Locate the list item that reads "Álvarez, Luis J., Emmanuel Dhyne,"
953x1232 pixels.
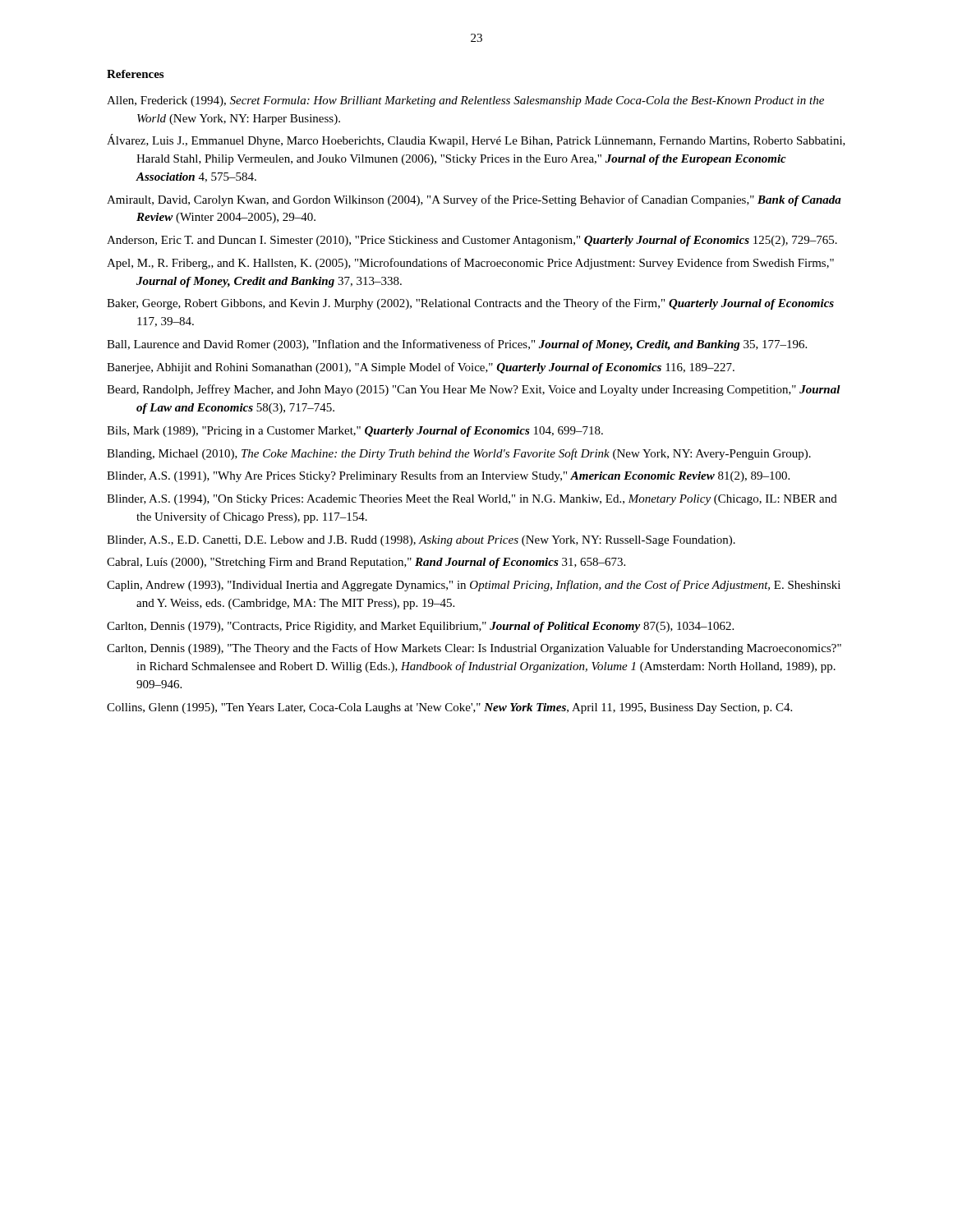coord(476,158)
